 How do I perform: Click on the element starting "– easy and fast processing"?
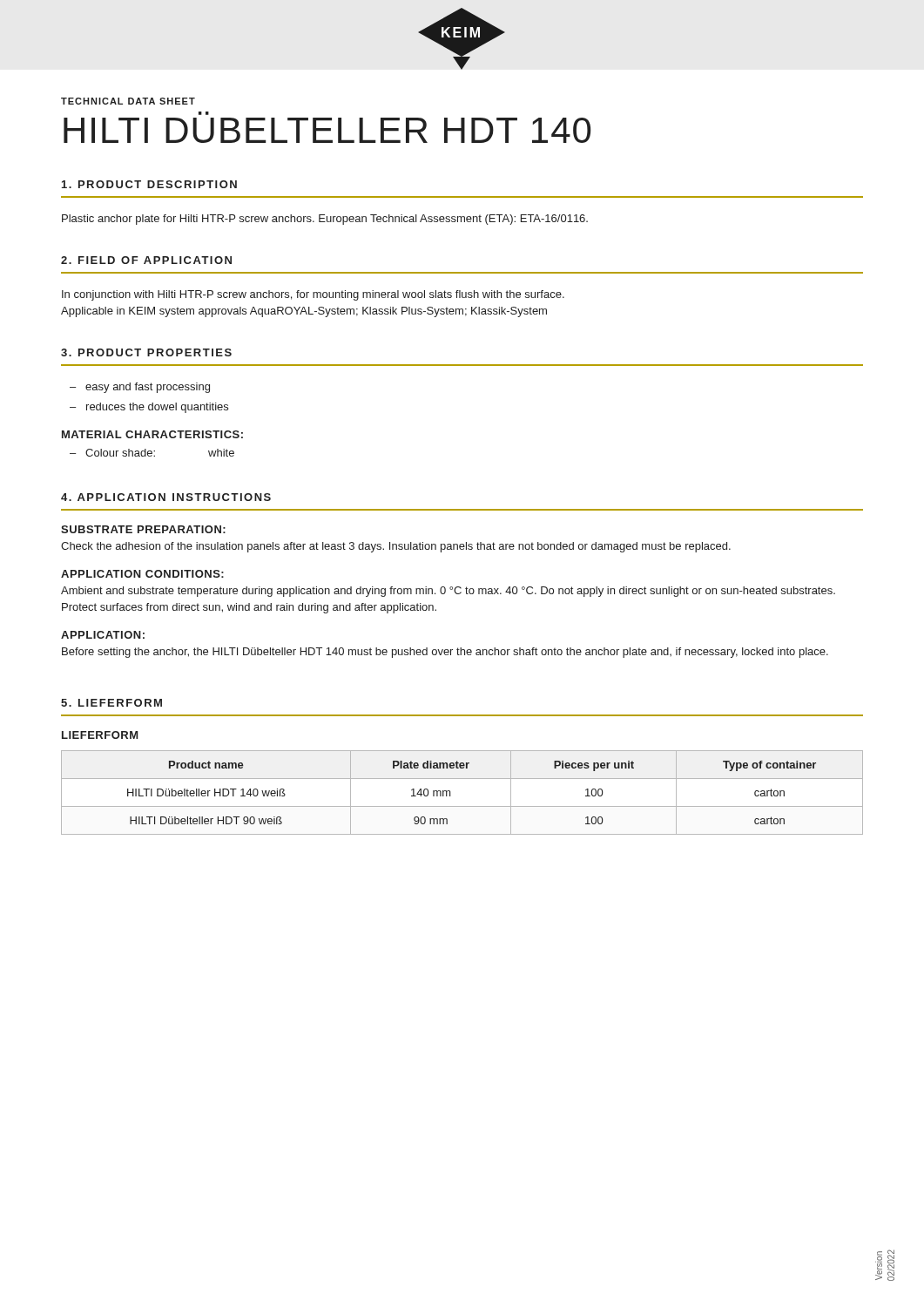[x=136, y=386]
